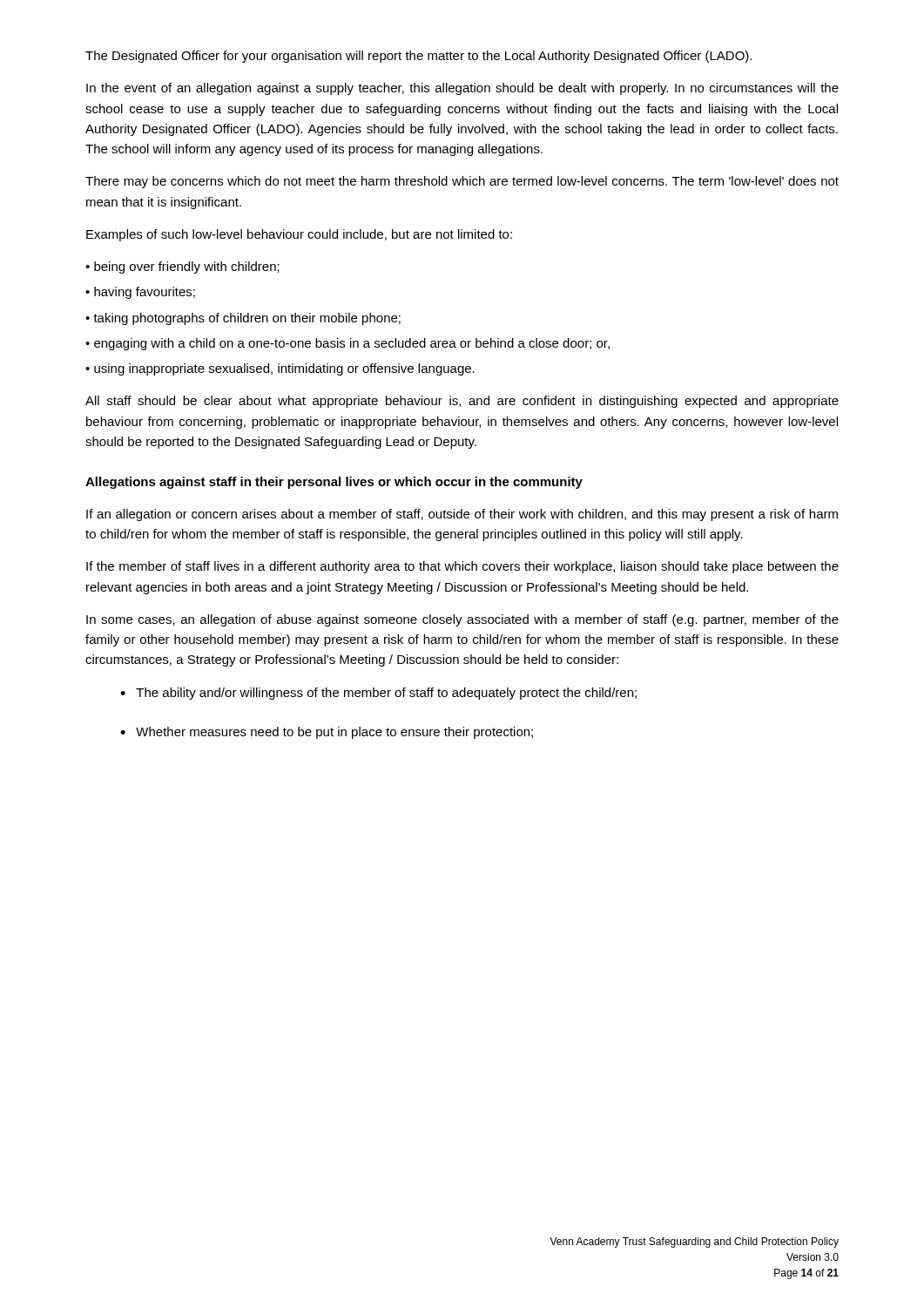Point to the block beginning "In the event of an allegation against"

click(462, 118)
